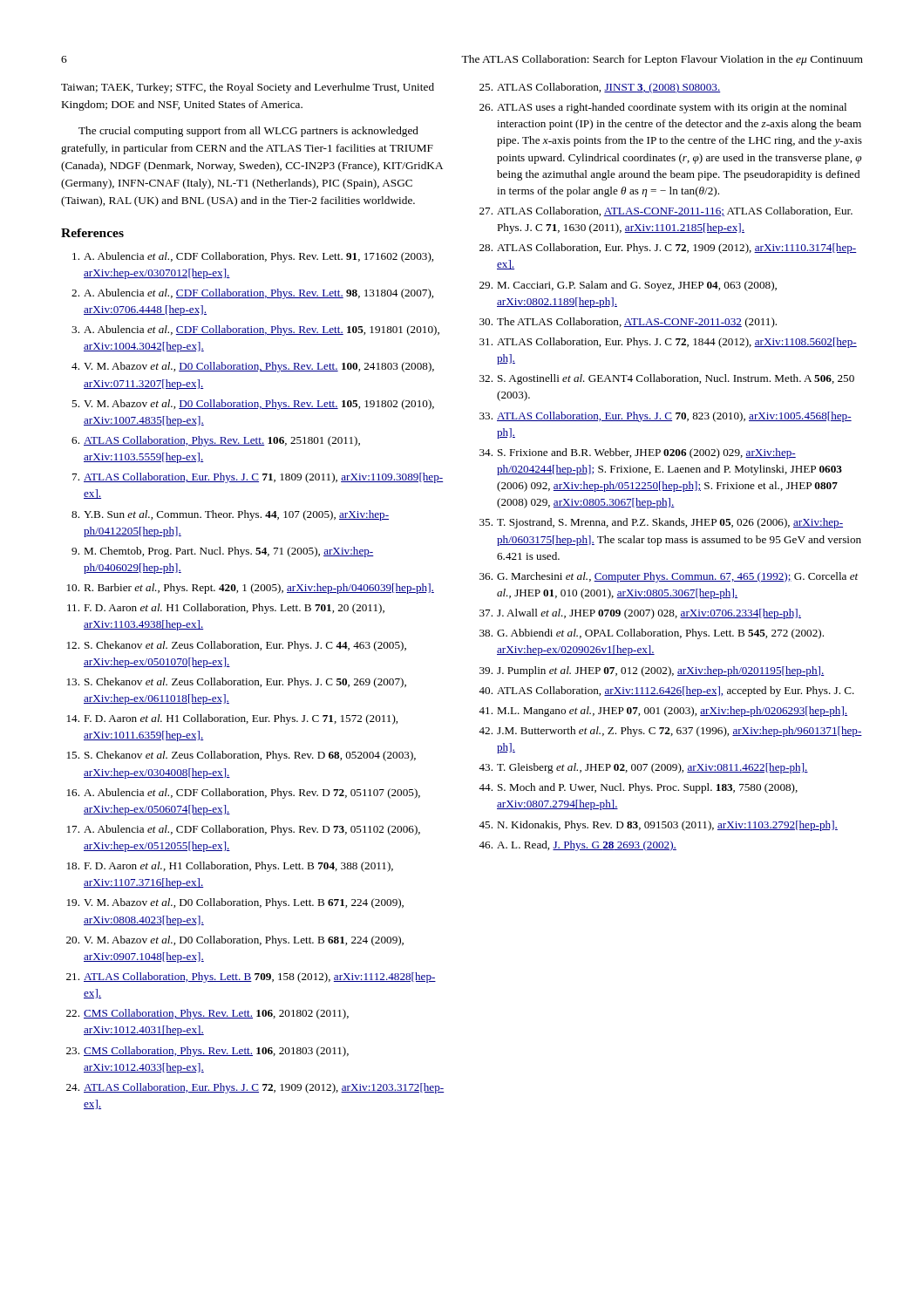
Task: Select the list item with the text "19. V. M. Abazov et al., D0 Collaboration,"
Action: tap(255, 911)
